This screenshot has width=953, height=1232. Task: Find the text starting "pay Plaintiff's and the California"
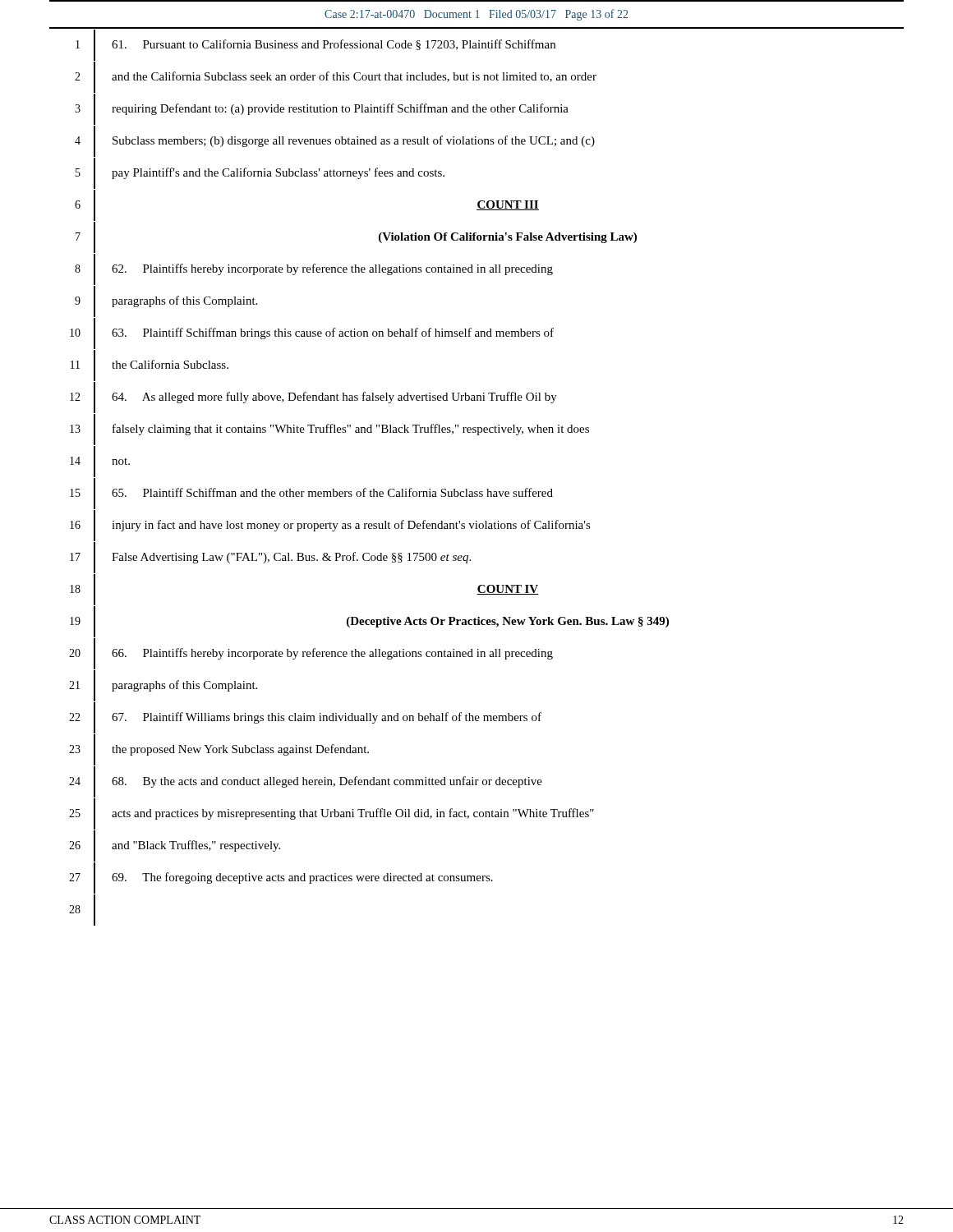pyautogui.click(x=279, y=172)
